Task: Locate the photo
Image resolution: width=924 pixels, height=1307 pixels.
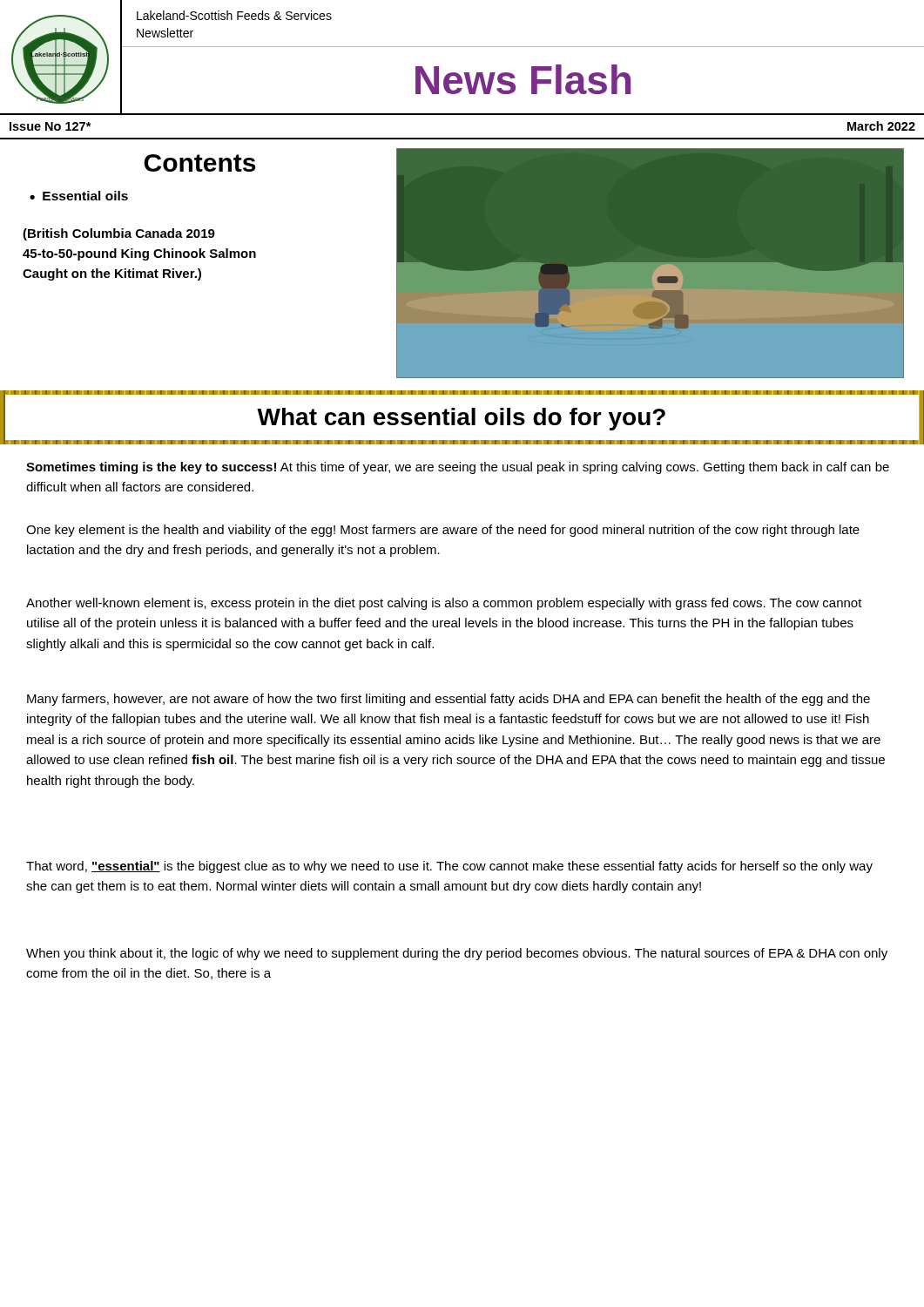Action: point(650,263)
